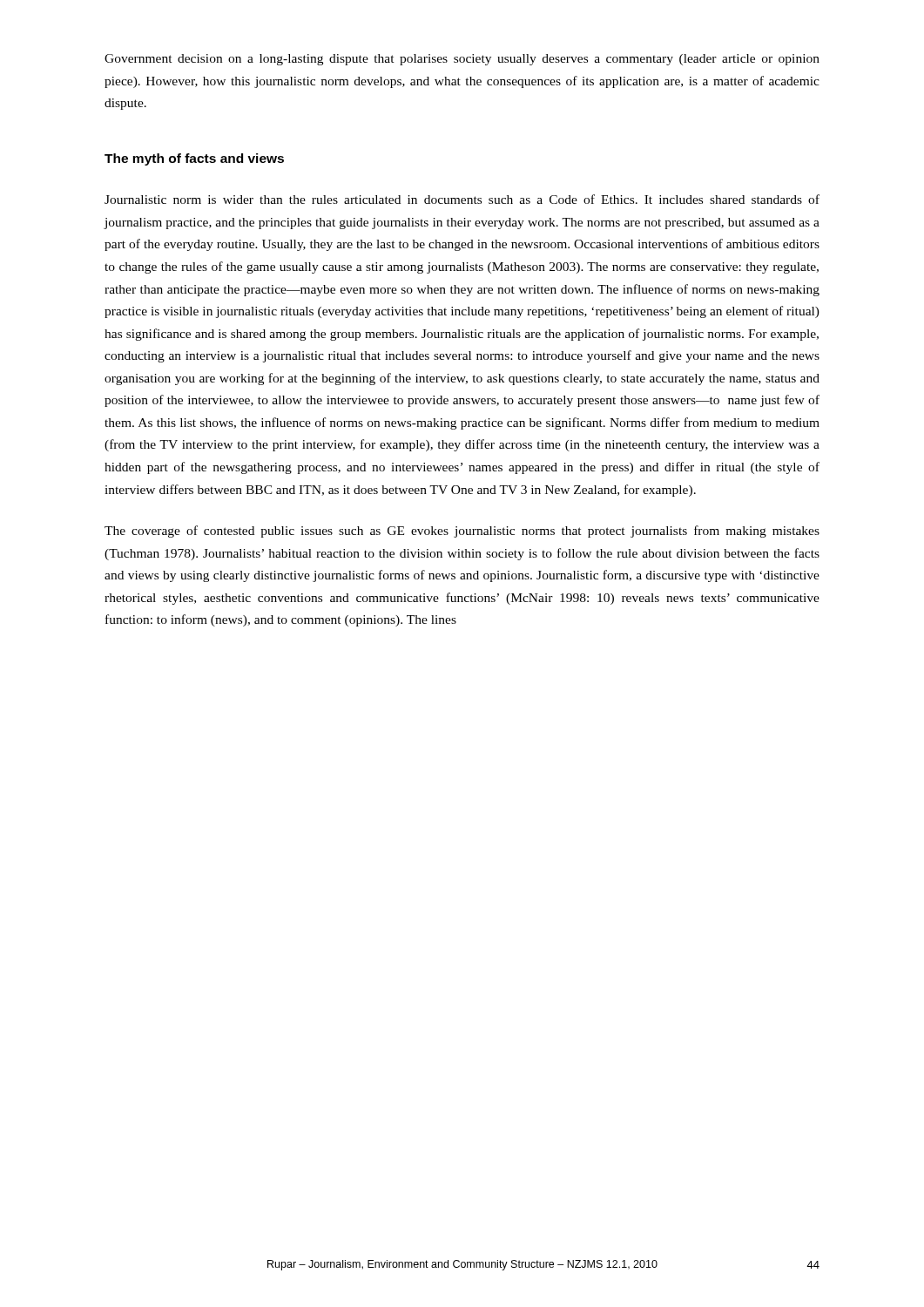Click on the passage starting "The myth of facts and views"
The image size is (924, 1307).
tap(195, 158)
